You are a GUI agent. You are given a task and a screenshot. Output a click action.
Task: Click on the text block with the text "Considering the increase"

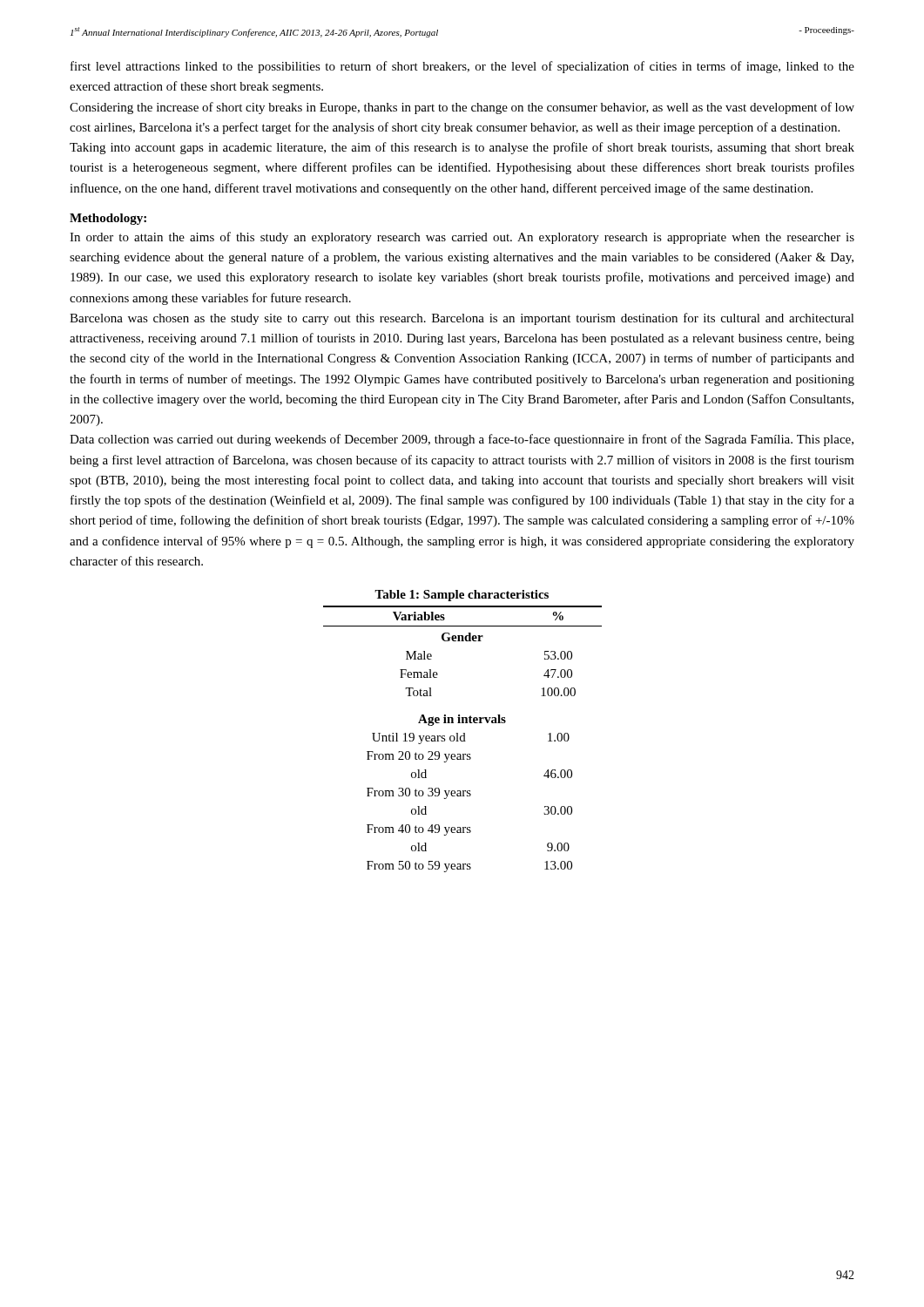tap(462, 117)
